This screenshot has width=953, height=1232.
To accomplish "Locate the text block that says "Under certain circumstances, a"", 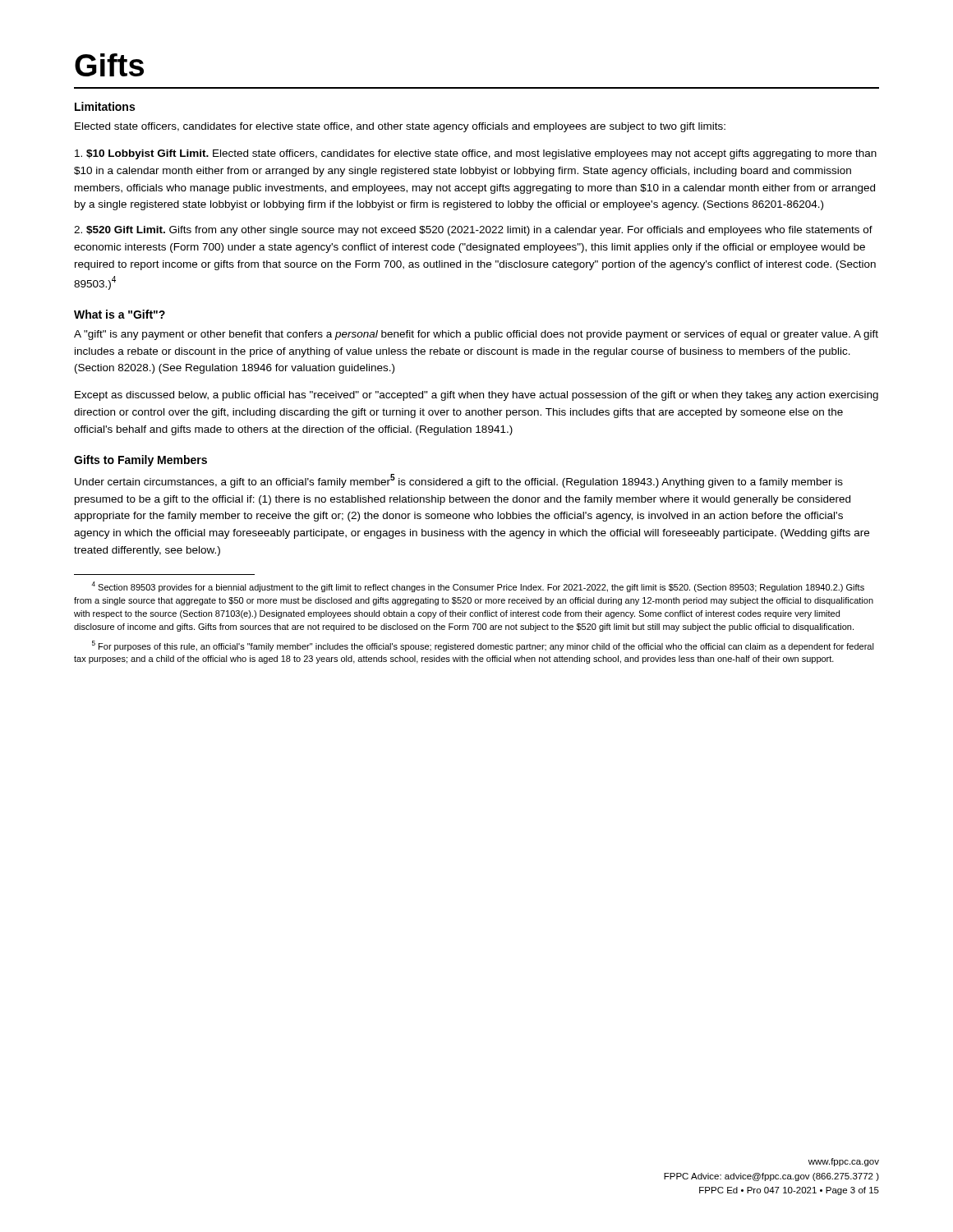I will [472, 515].
